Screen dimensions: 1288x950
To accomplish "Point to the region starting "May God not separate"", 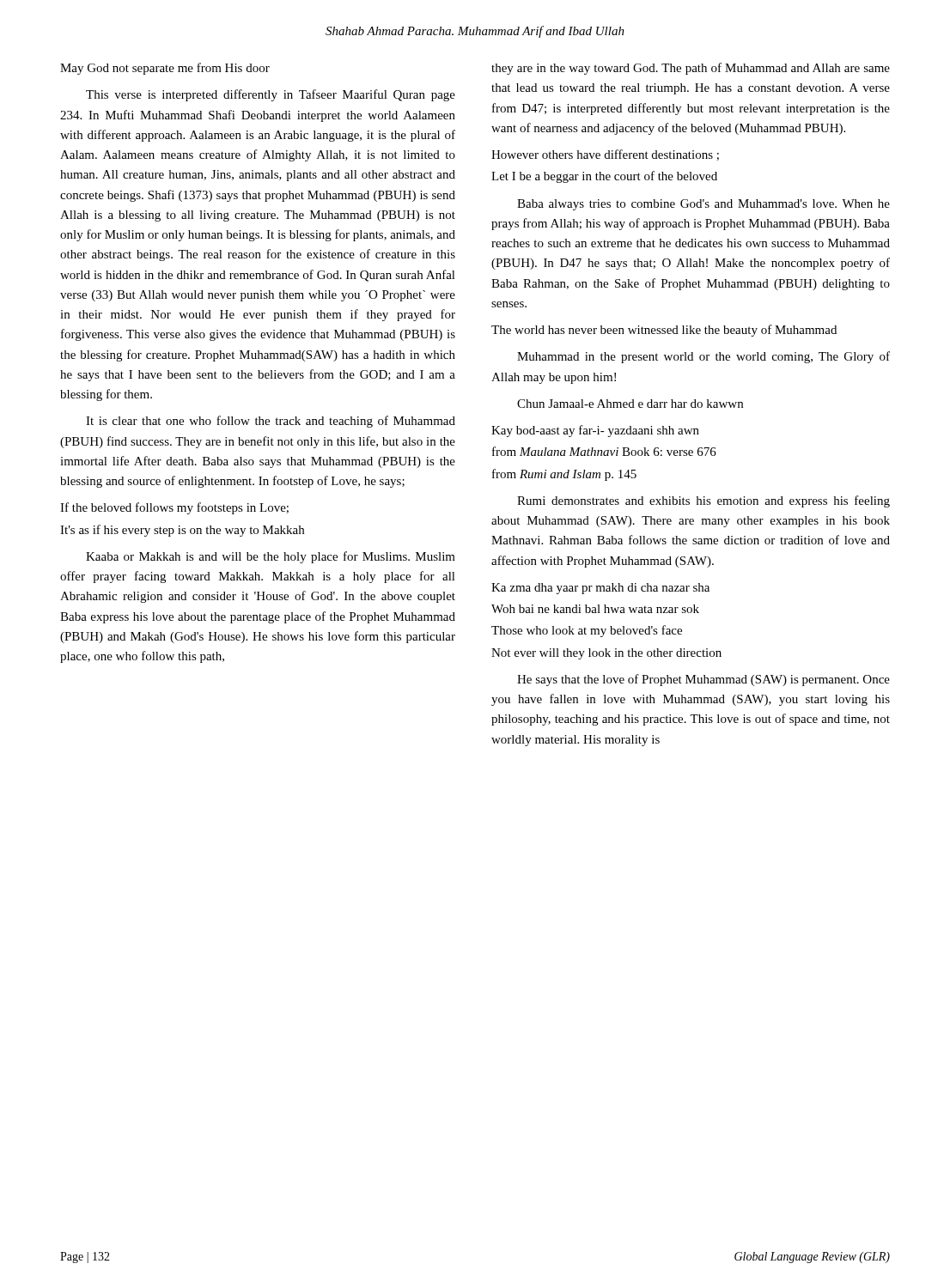I will click(258, 362).
